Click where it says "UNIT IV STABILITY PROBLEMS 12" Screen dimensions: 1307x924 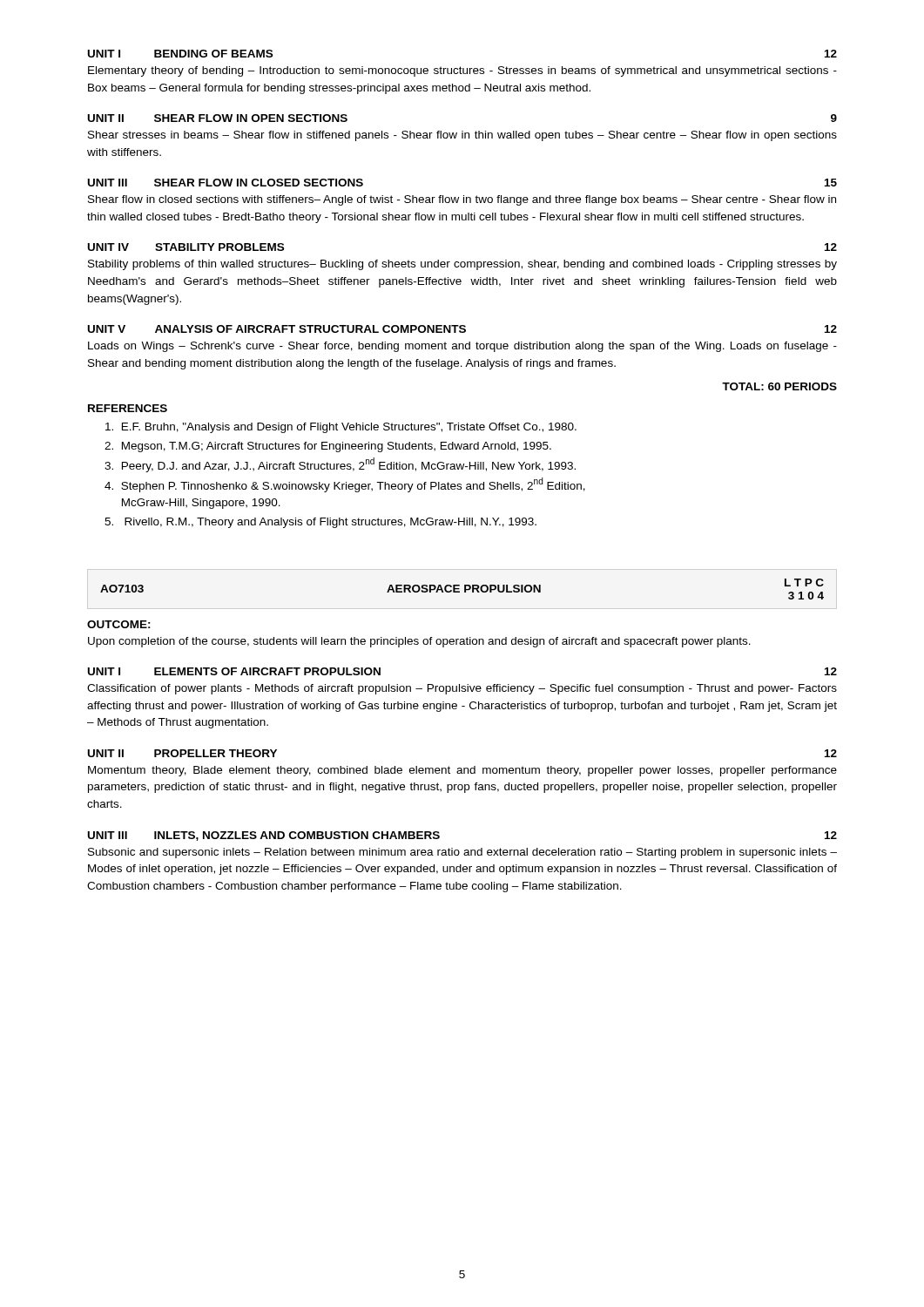110,247
